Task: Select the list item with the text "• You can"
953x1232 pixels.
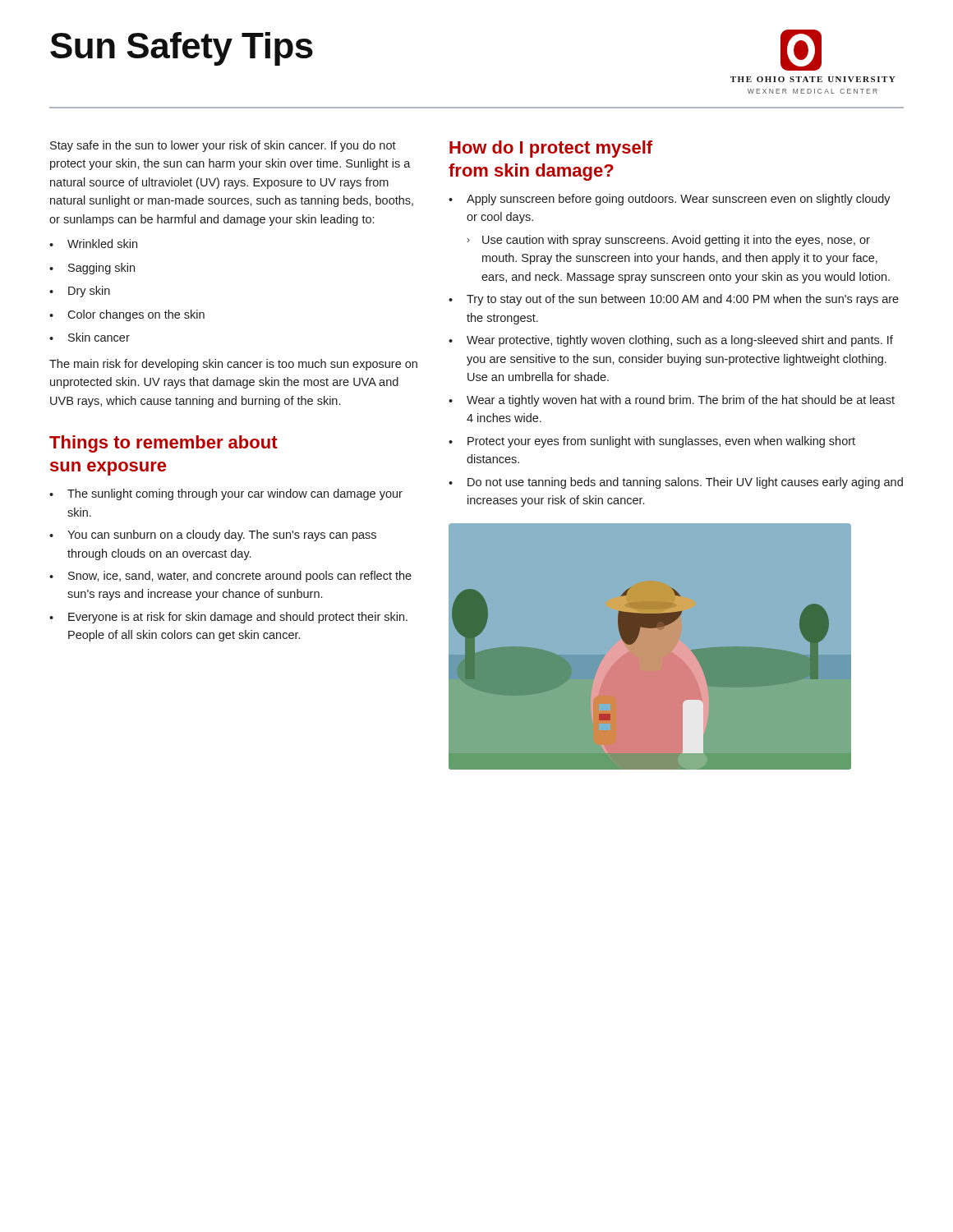Action: [x=234, y=544]
